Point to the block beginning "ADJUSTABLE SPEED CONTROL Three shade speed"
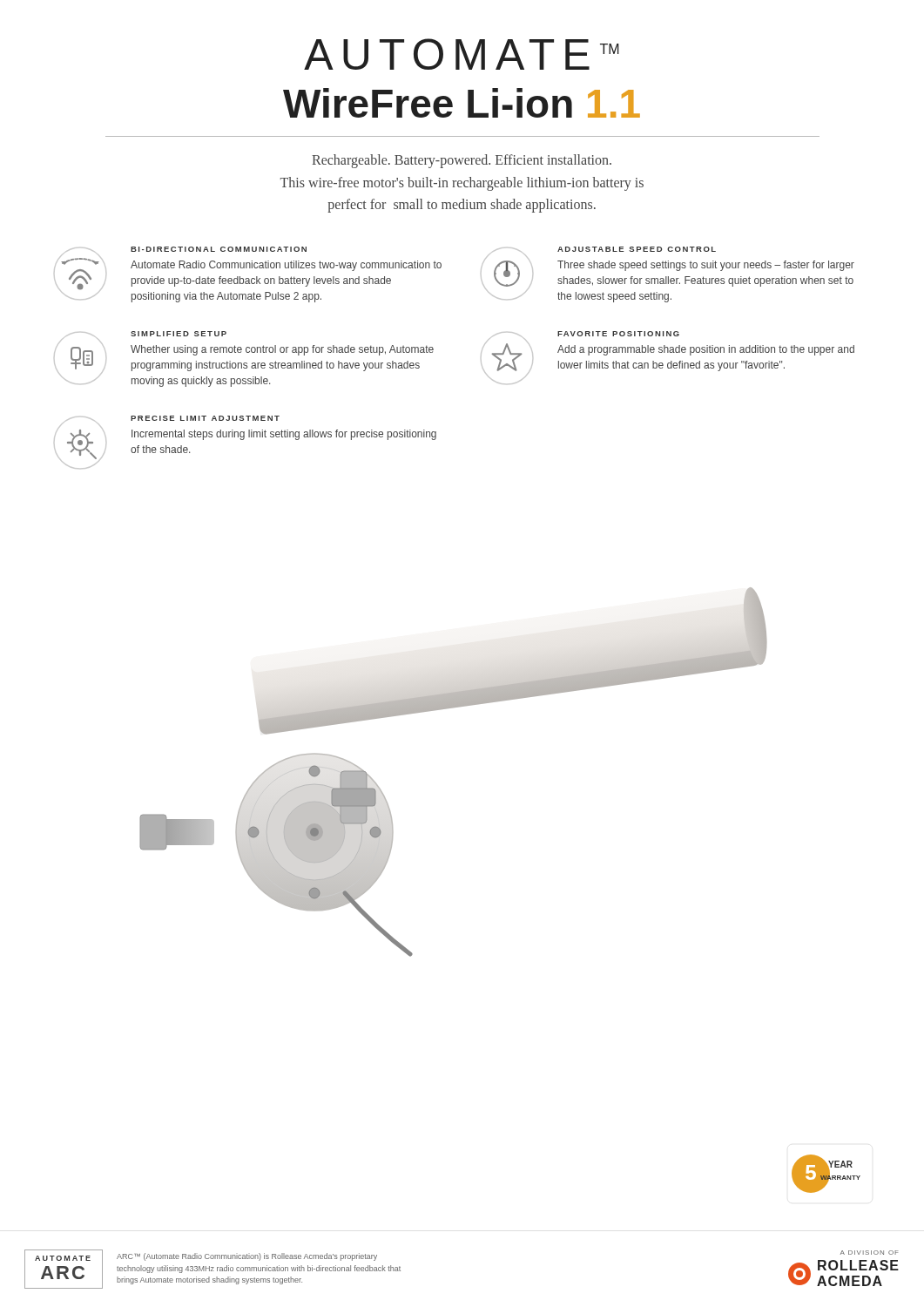This screenshot has height=1307, width=924. tap(675, 274)
